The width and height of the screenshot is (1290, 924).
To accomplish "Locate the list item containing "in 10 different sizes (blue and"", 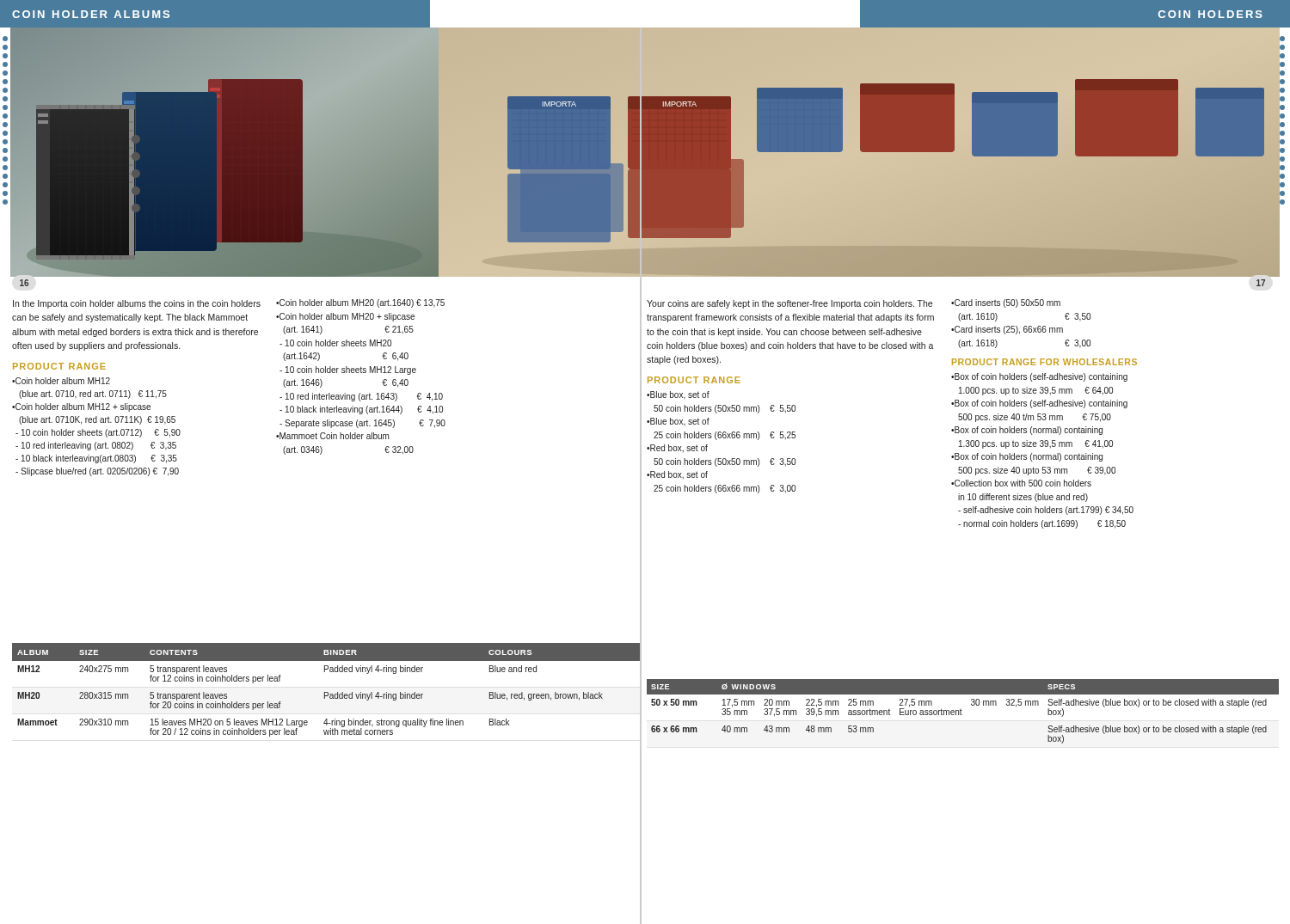I will coord(1023,497).
